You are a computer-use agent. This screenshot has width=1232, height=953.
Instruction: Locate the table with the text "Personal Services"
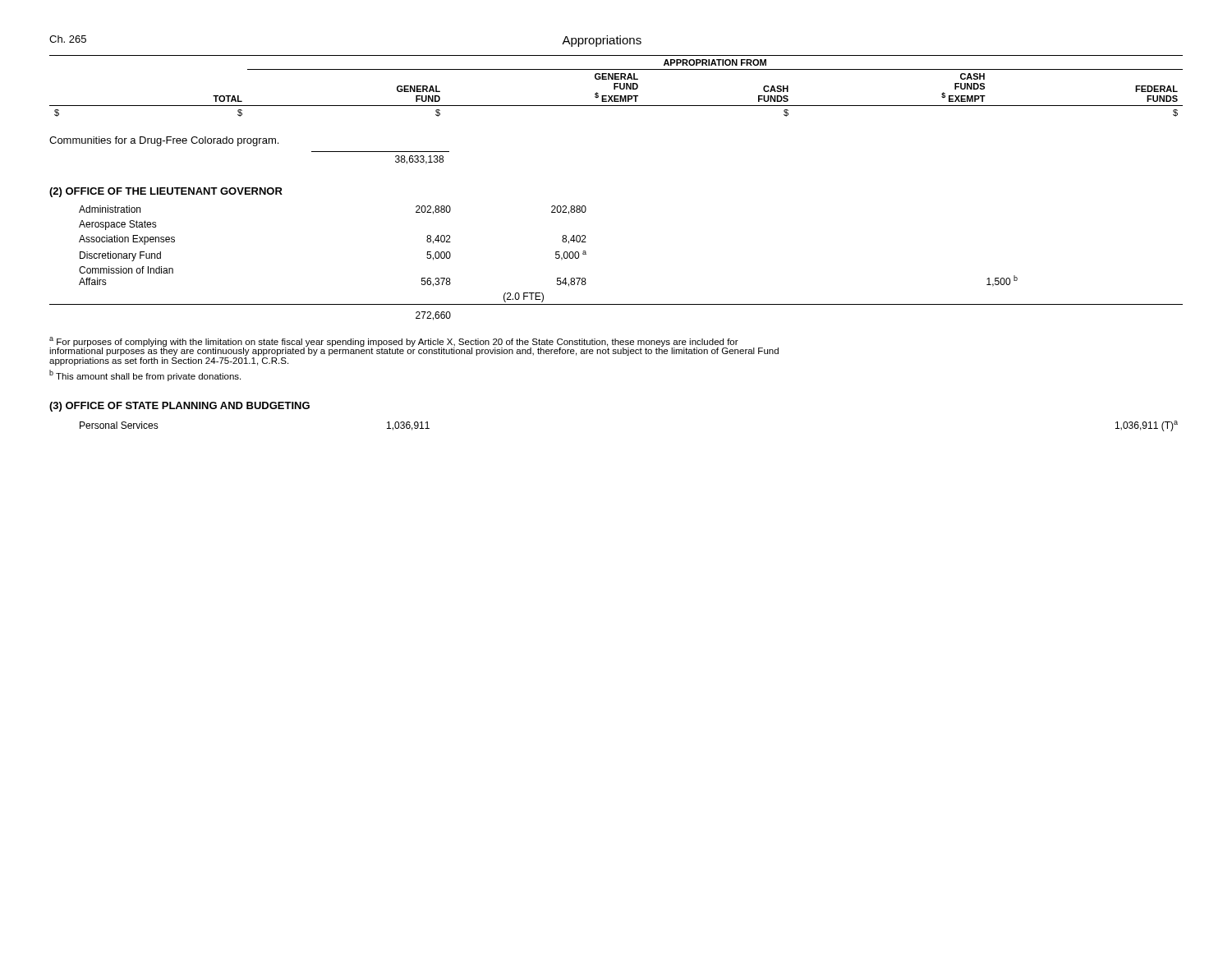[x=616, y=425]
